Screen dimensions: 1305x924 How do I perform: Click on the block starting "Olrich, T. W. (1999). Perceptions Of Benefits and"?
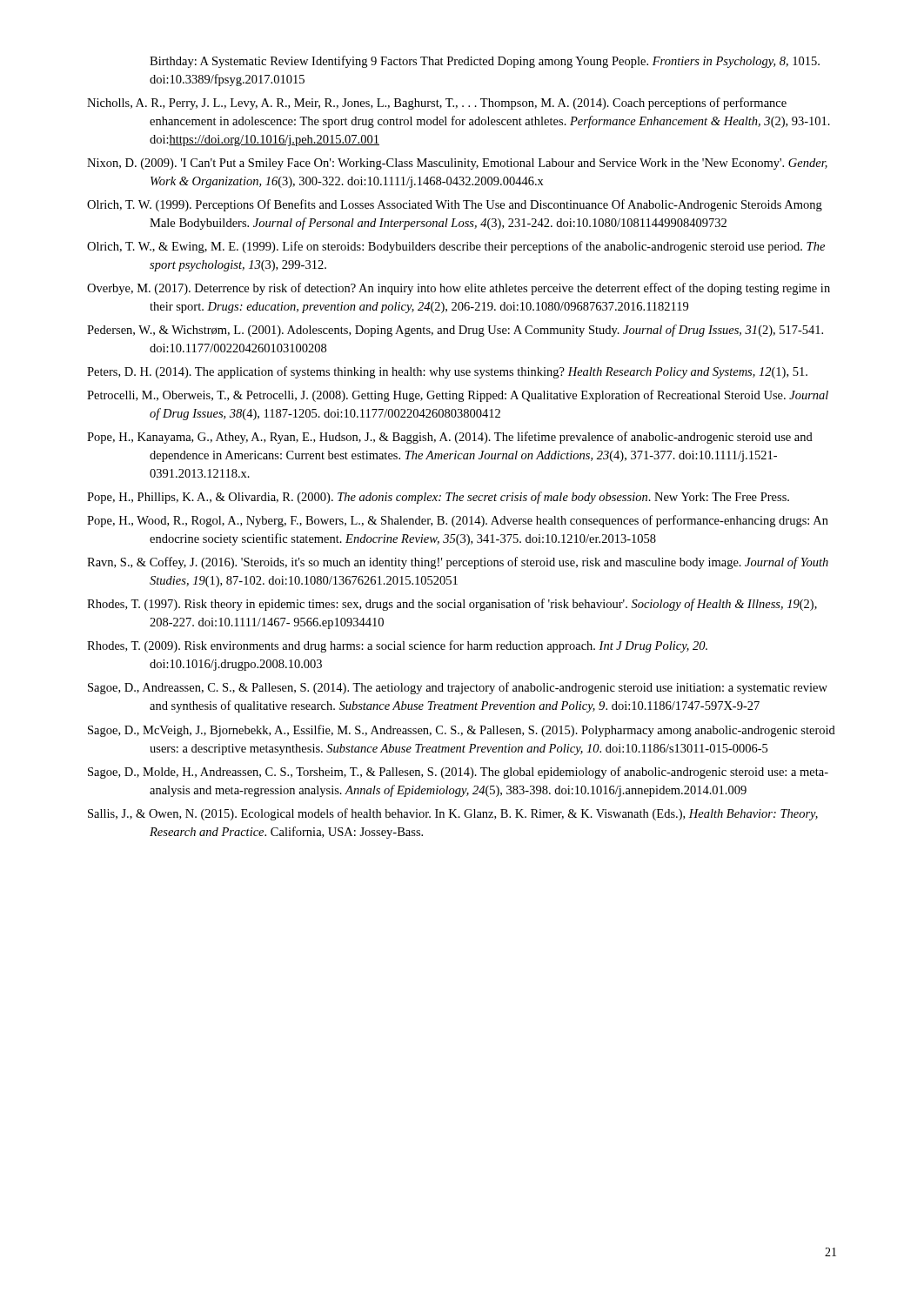click(x=455, y=214)
